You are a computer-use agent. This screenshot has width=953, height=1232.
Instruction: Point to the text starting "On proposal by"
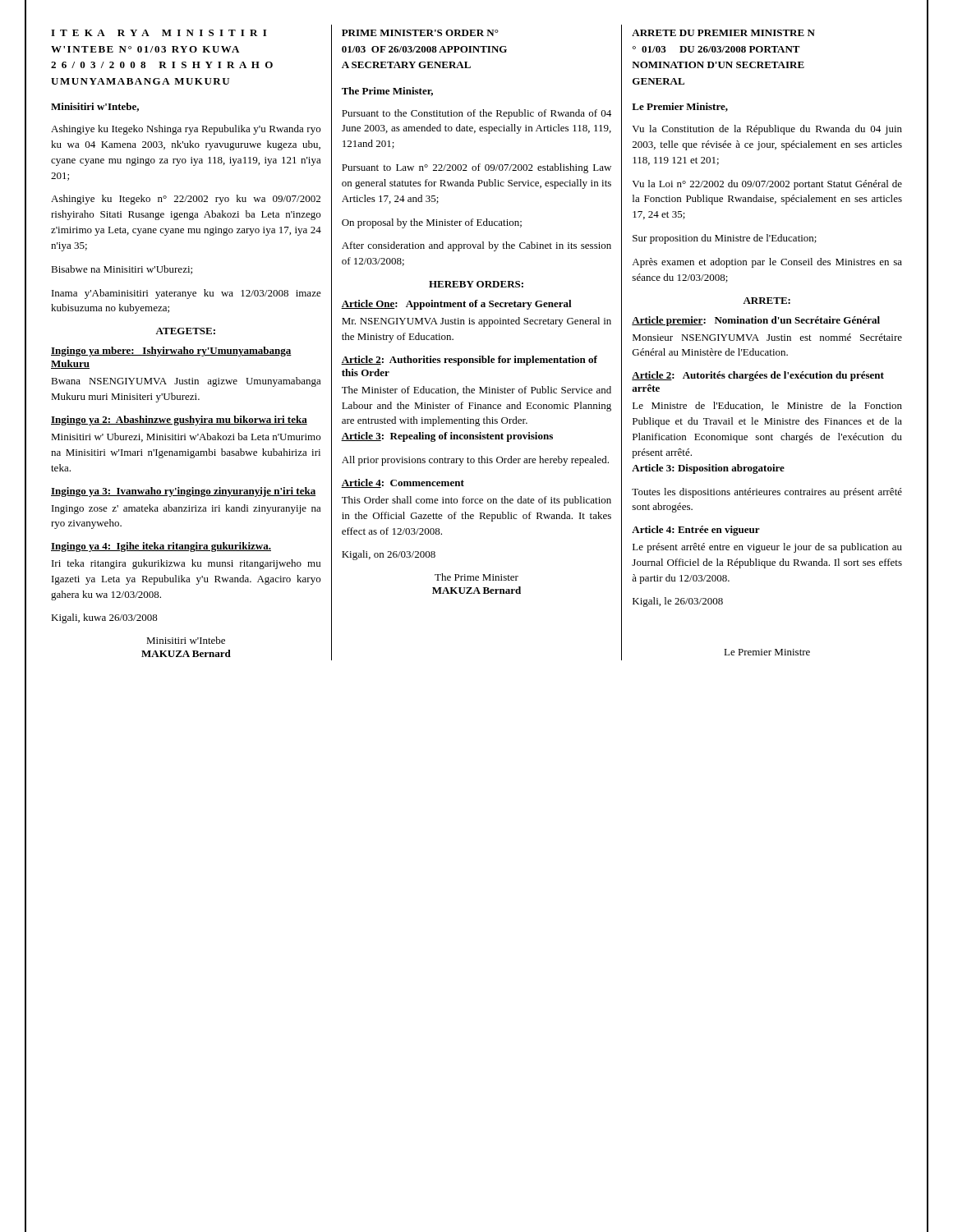[x=432, y=222]
